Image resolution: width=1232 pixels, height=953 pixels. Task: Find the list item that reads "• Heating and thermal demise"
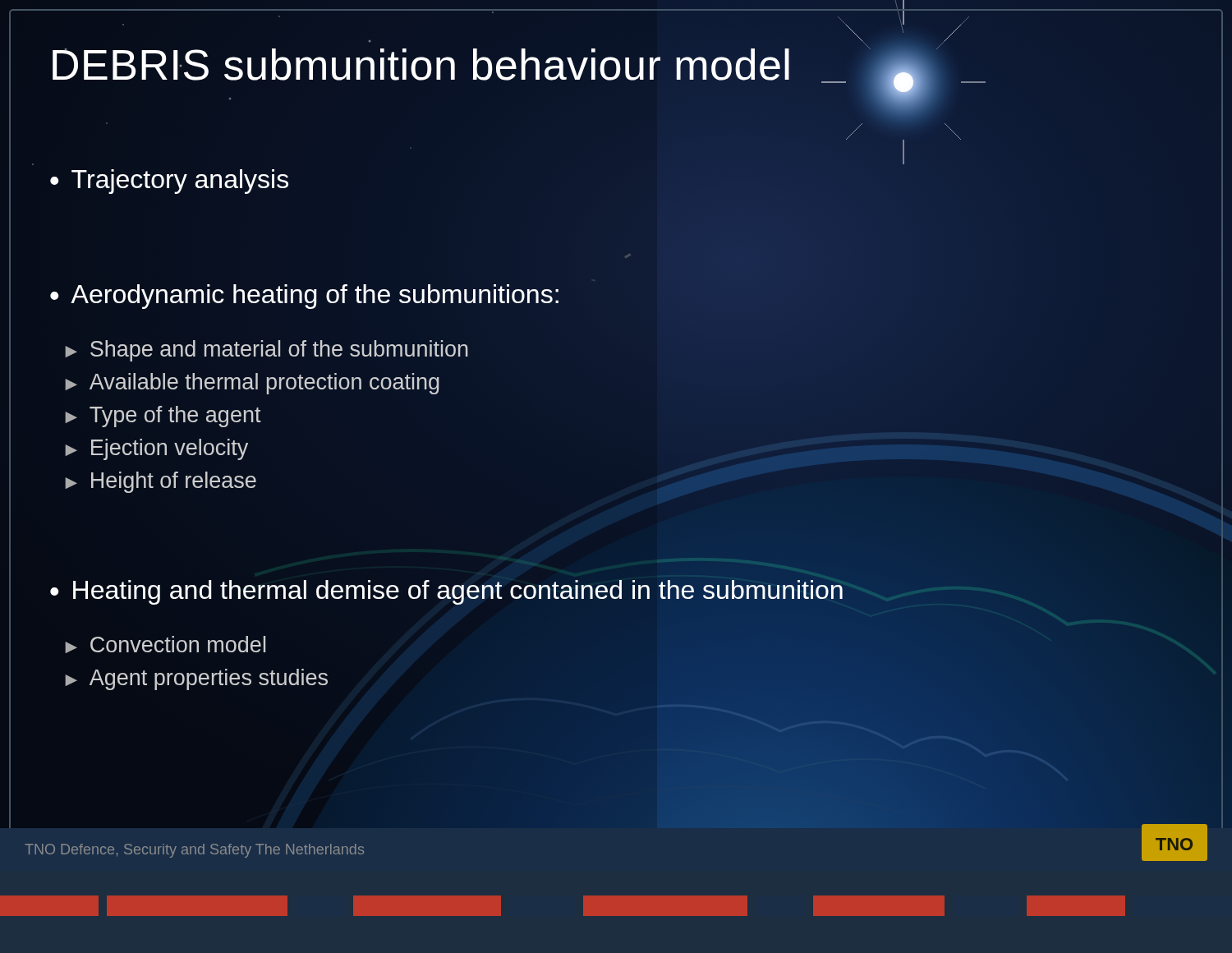[x=447, y=591]
